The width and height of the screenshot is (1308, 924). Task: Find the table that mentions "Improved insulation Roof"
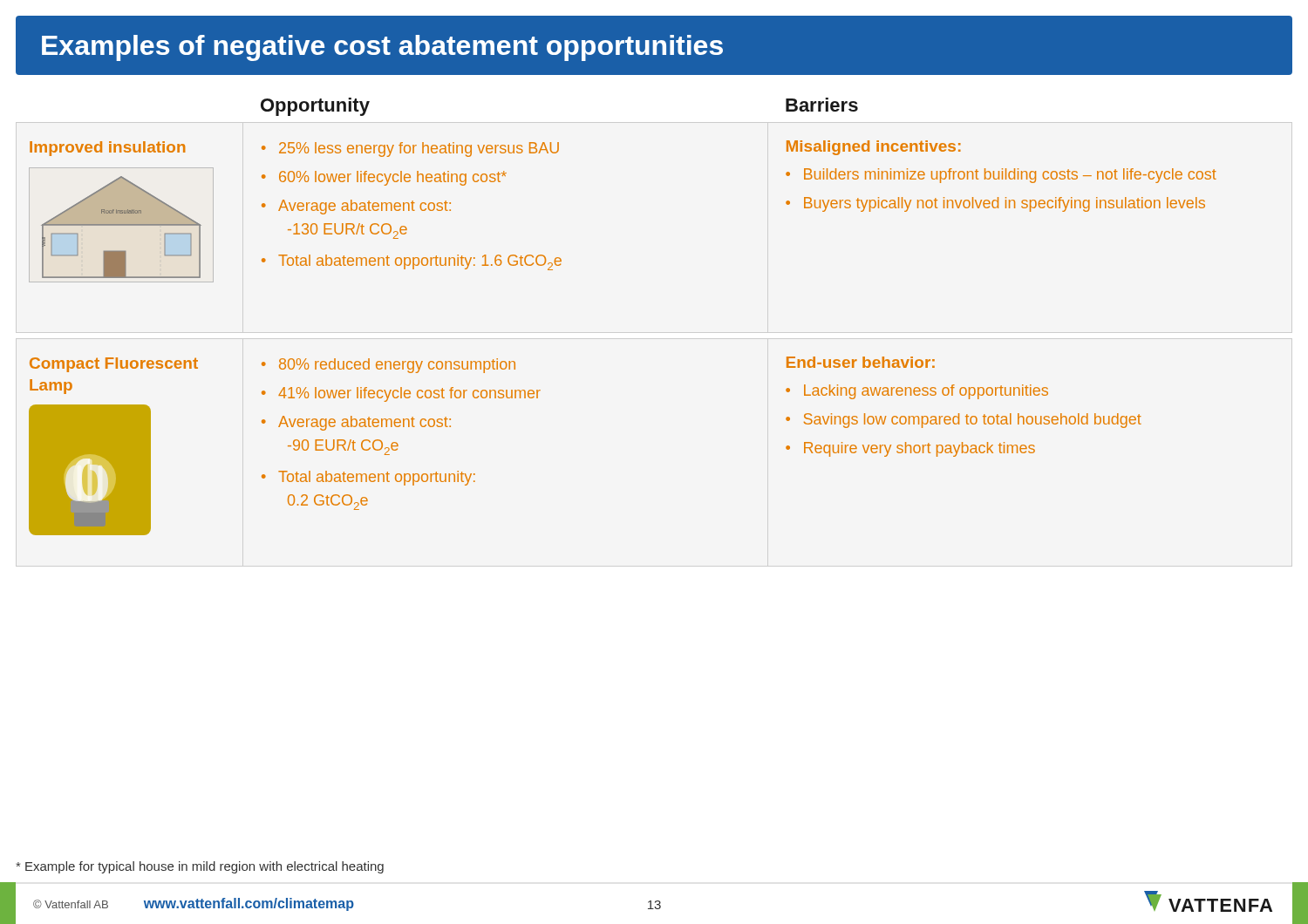tap(654, 344)
